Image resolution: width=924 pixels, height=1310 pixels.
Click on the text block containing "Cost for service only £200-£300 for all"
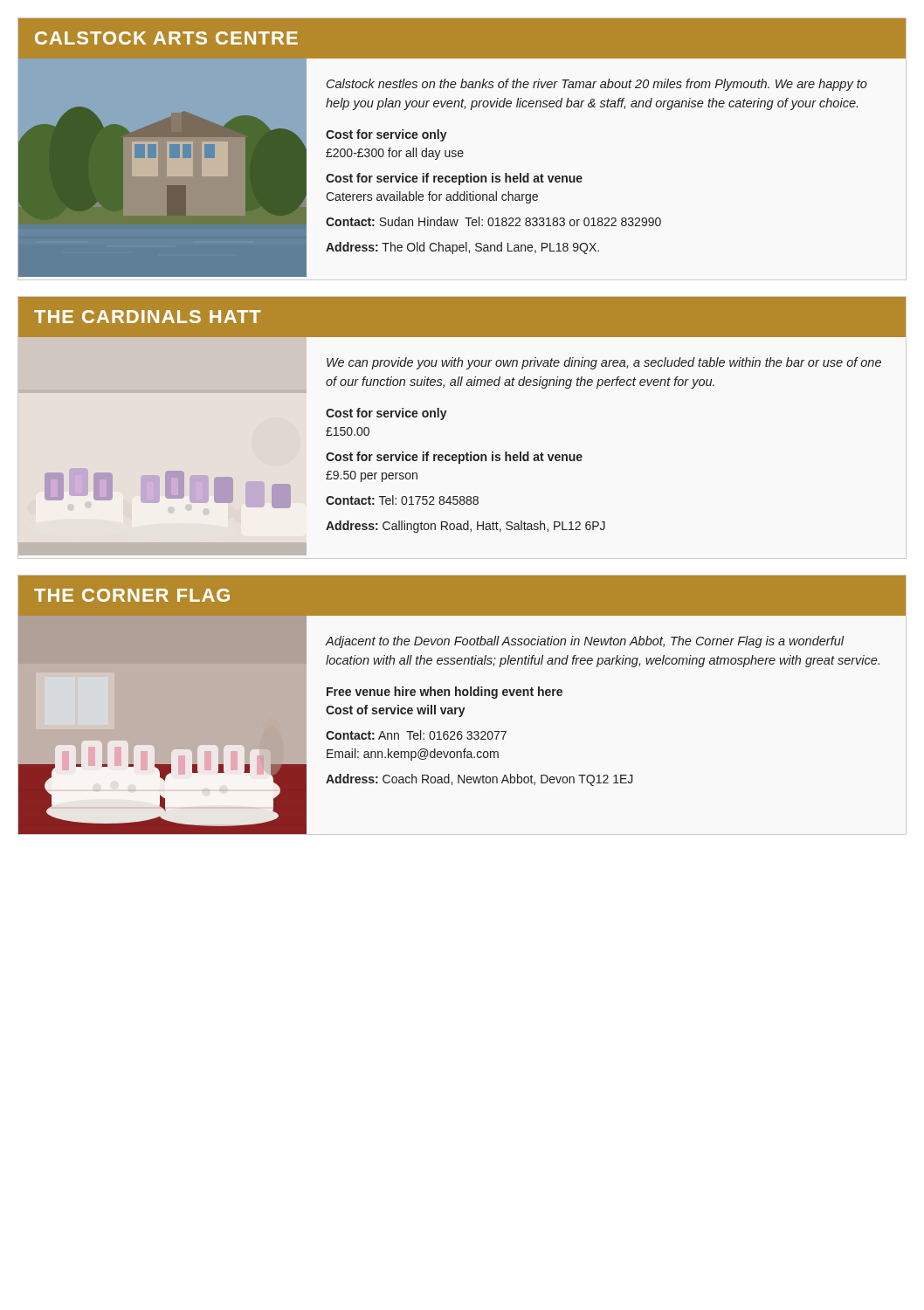395,144
